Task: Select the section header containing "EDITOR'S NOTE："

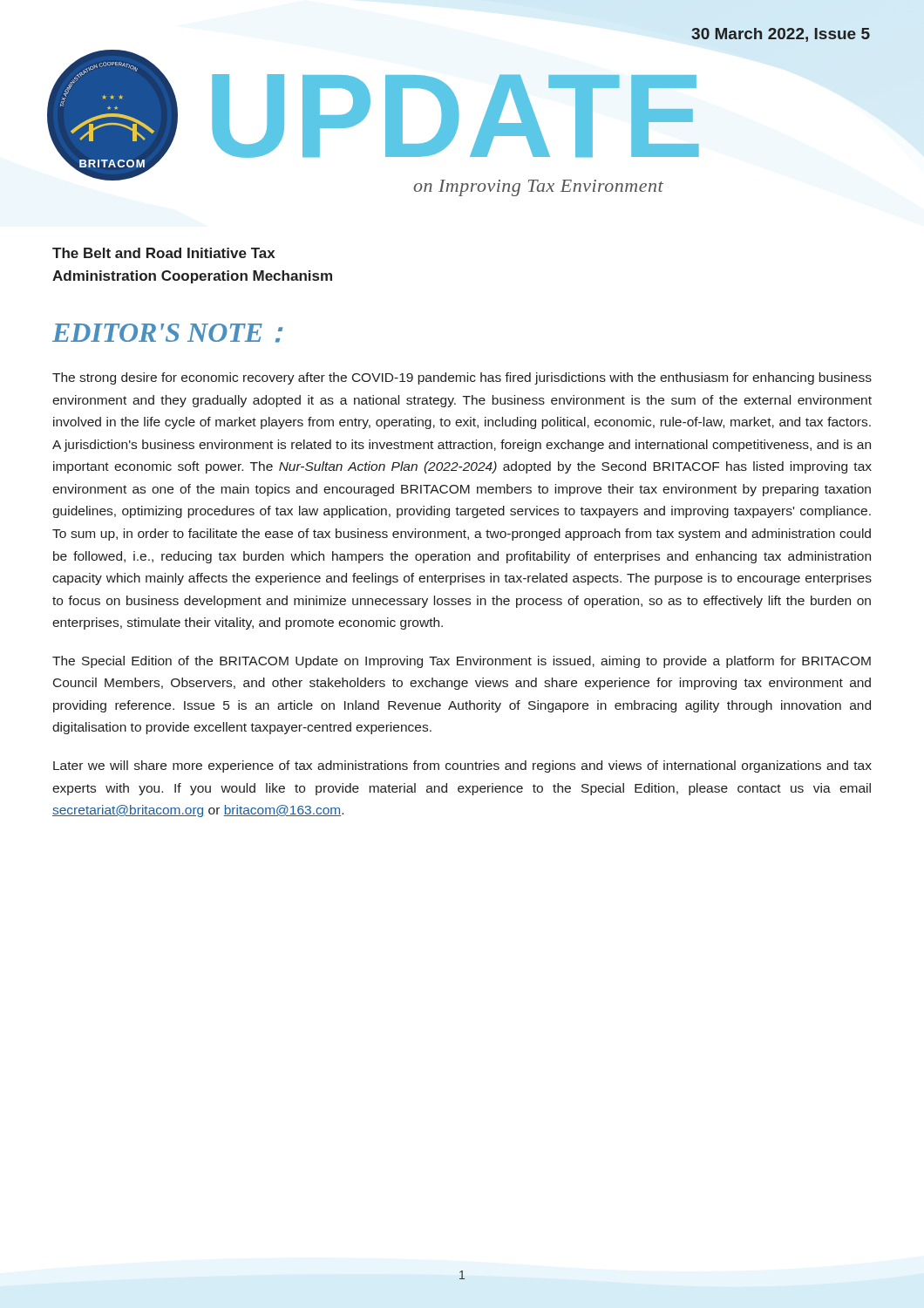Action: 172,333
